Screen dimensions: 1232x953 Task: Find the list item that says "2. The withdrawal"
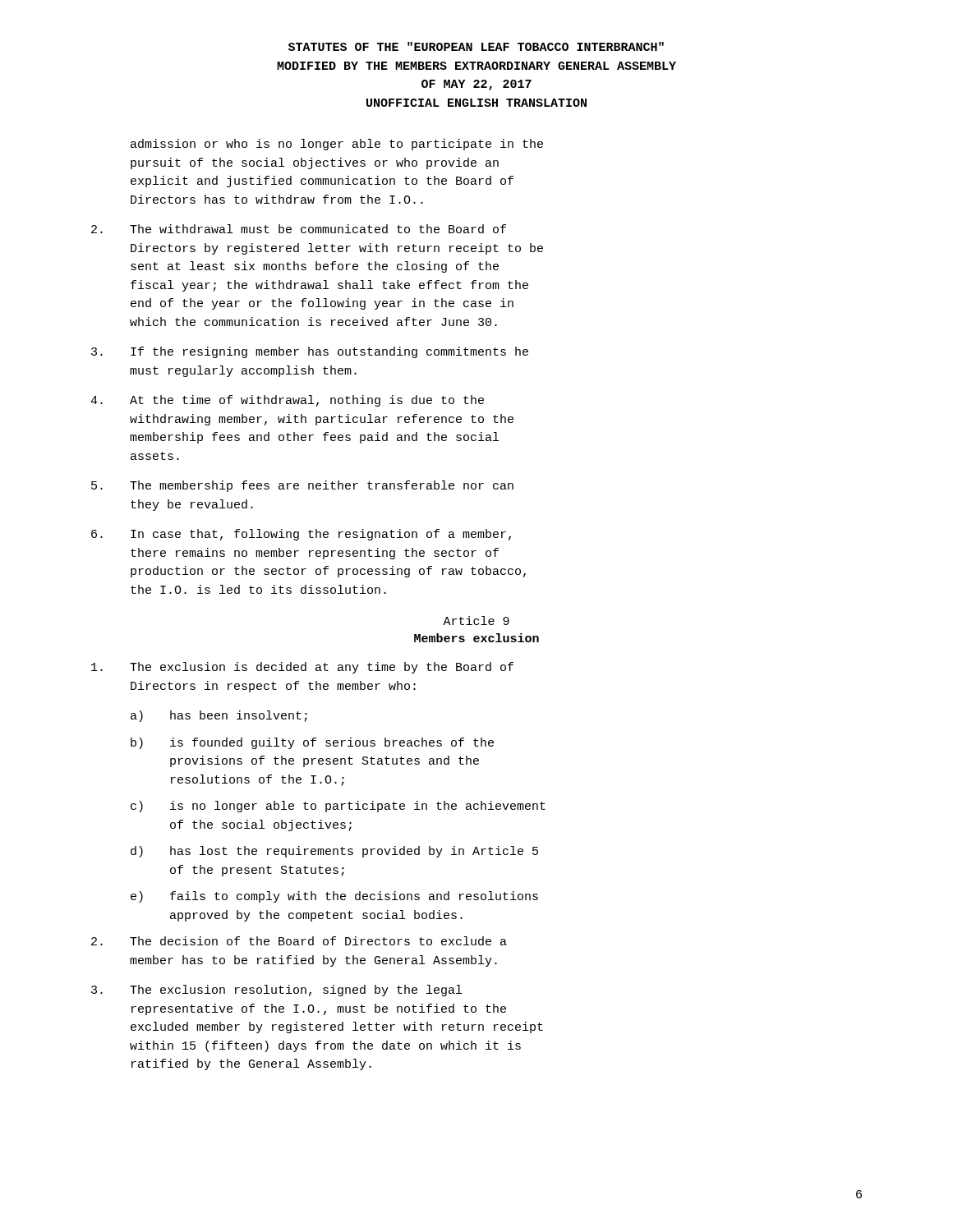click(476, 277)
